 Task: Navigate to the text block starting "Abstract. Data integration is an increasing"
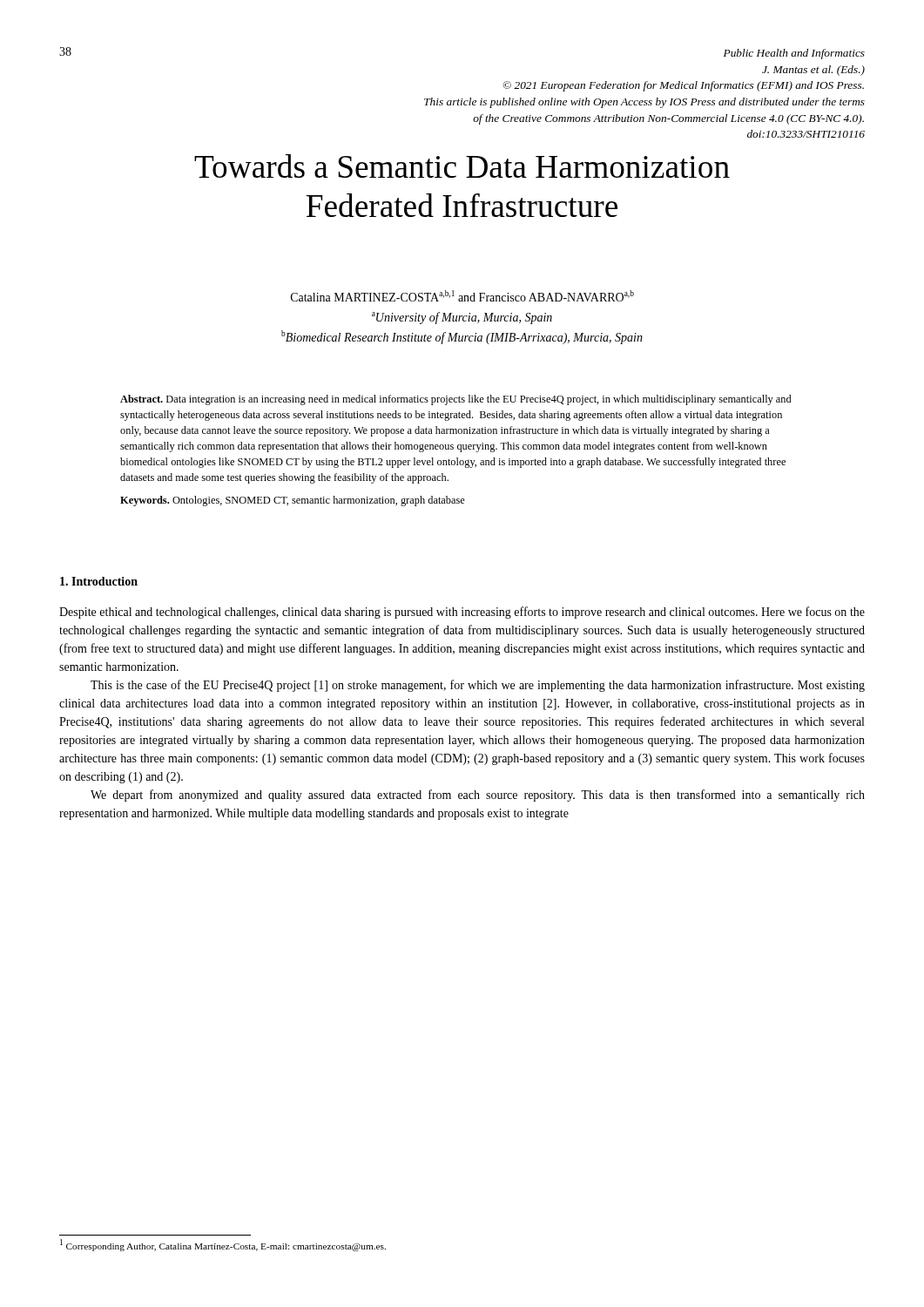[x=462, y=450]
